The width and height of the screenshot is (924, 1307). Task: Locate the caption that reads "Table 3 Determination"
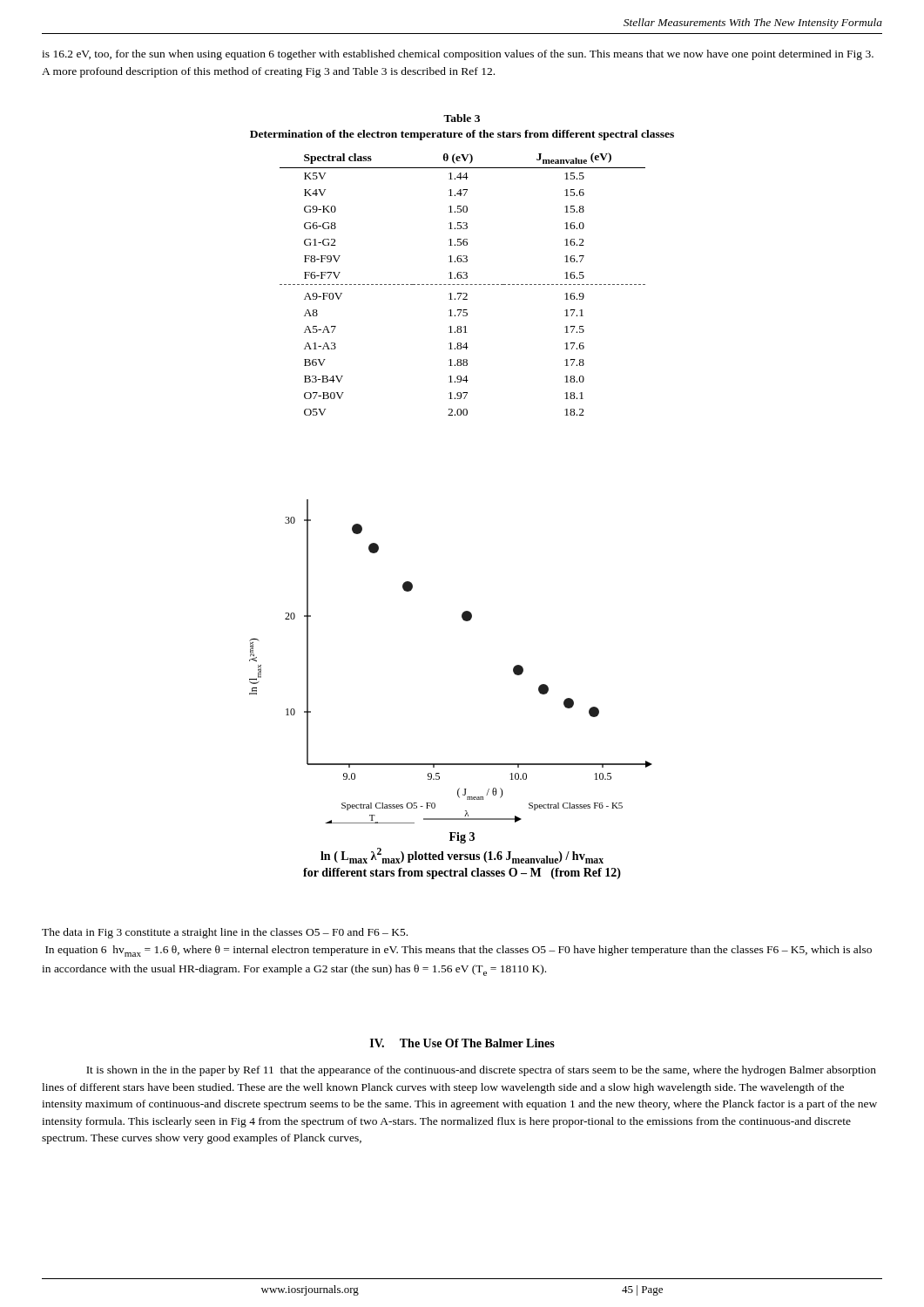pos(462,126)
